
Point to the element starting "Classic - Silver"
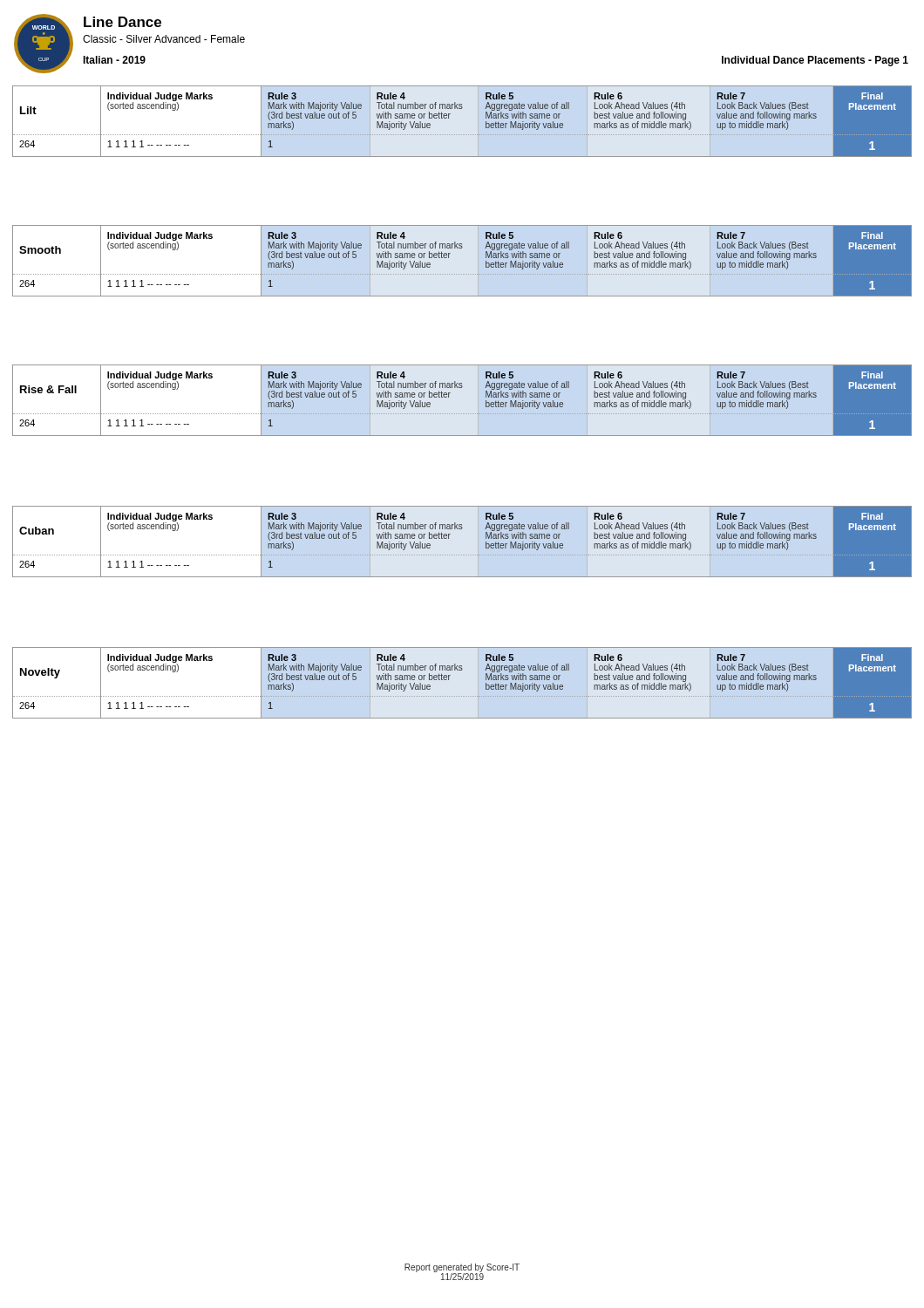click(x=164, y=39)
